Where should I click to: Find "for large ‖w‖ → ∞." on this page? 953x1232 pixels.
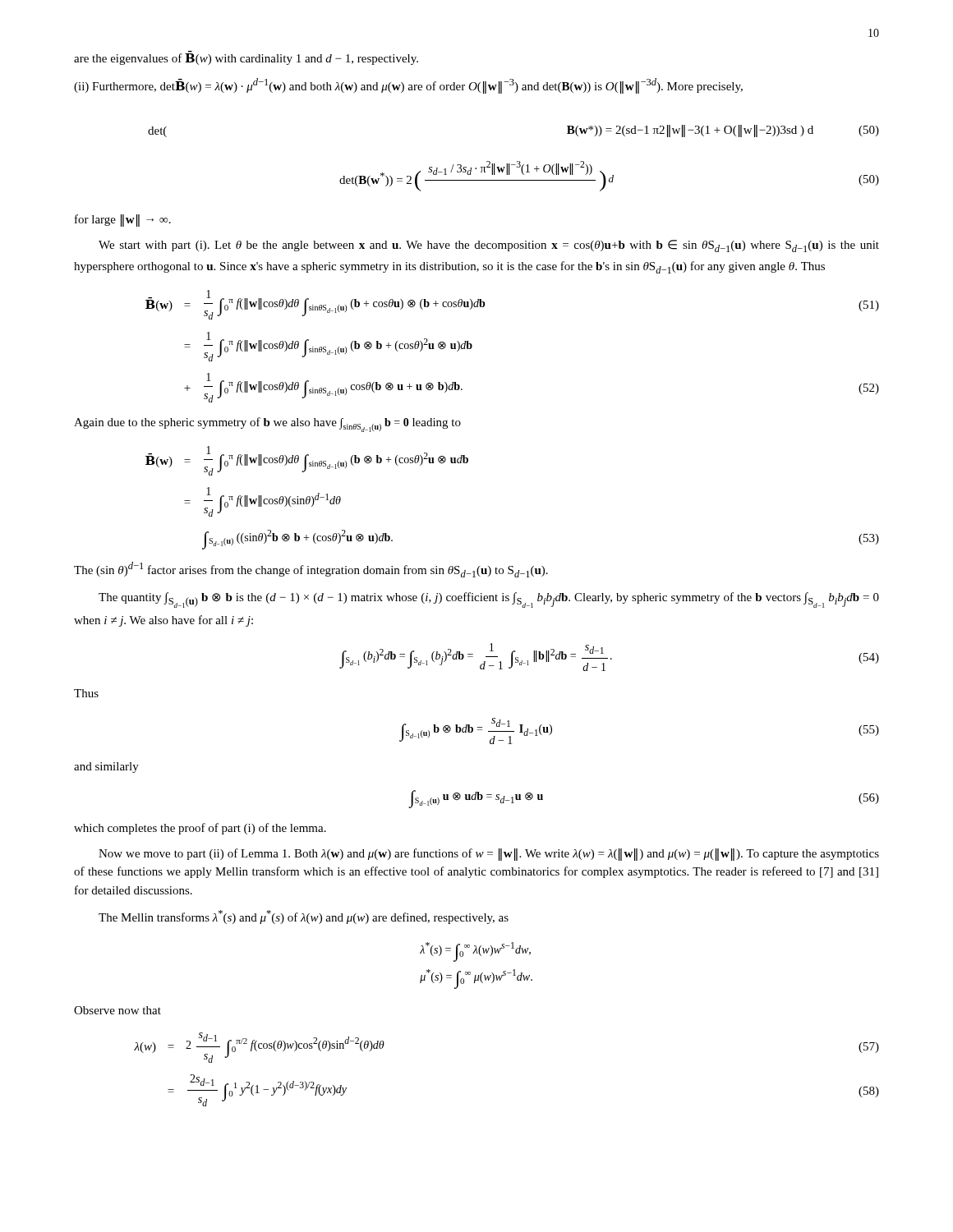(x=123, y=219)
